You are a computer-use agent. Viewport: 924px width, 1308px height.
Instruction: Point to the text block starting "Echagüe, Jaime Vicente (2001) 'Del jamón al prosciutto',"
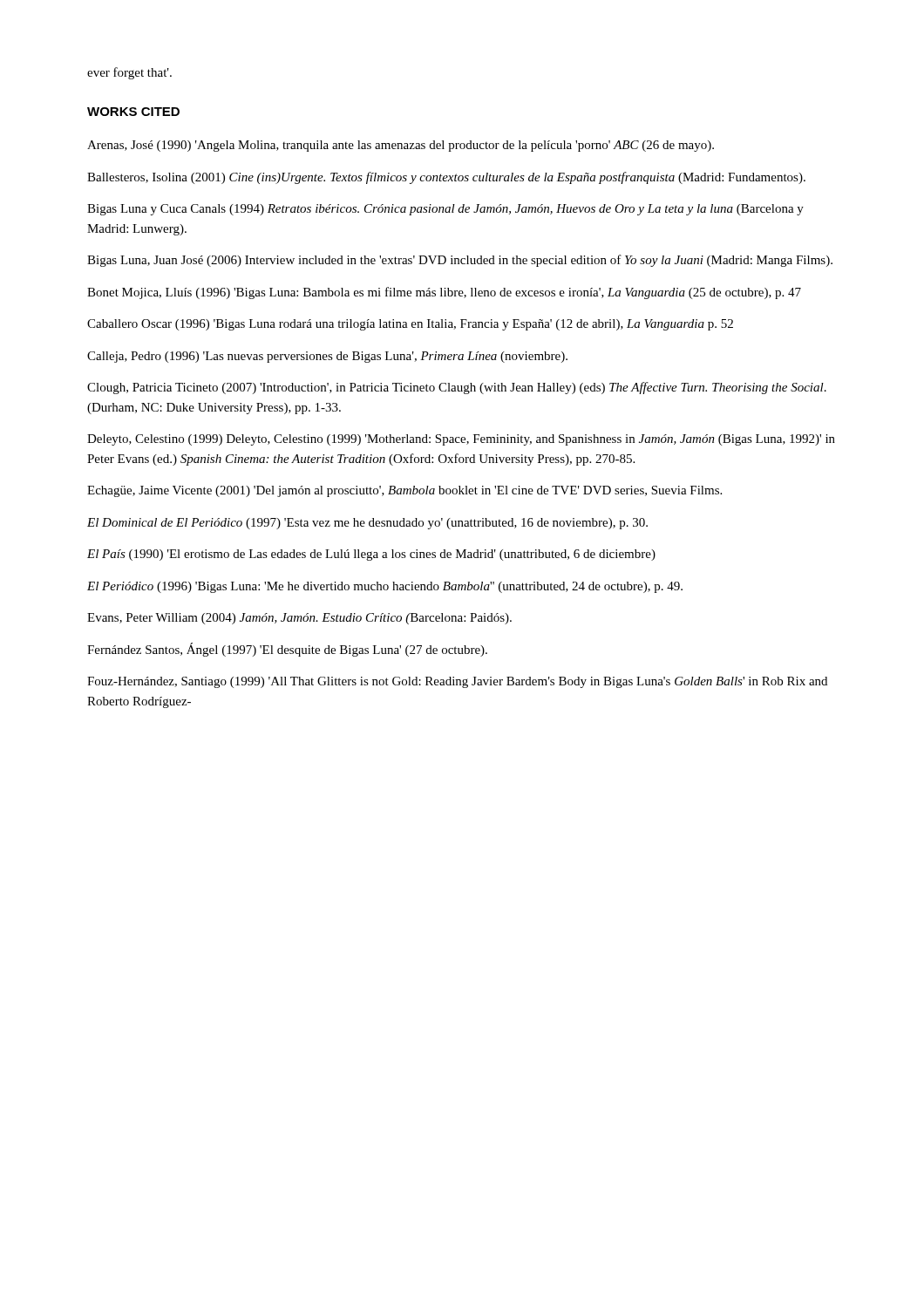point(405,490)
